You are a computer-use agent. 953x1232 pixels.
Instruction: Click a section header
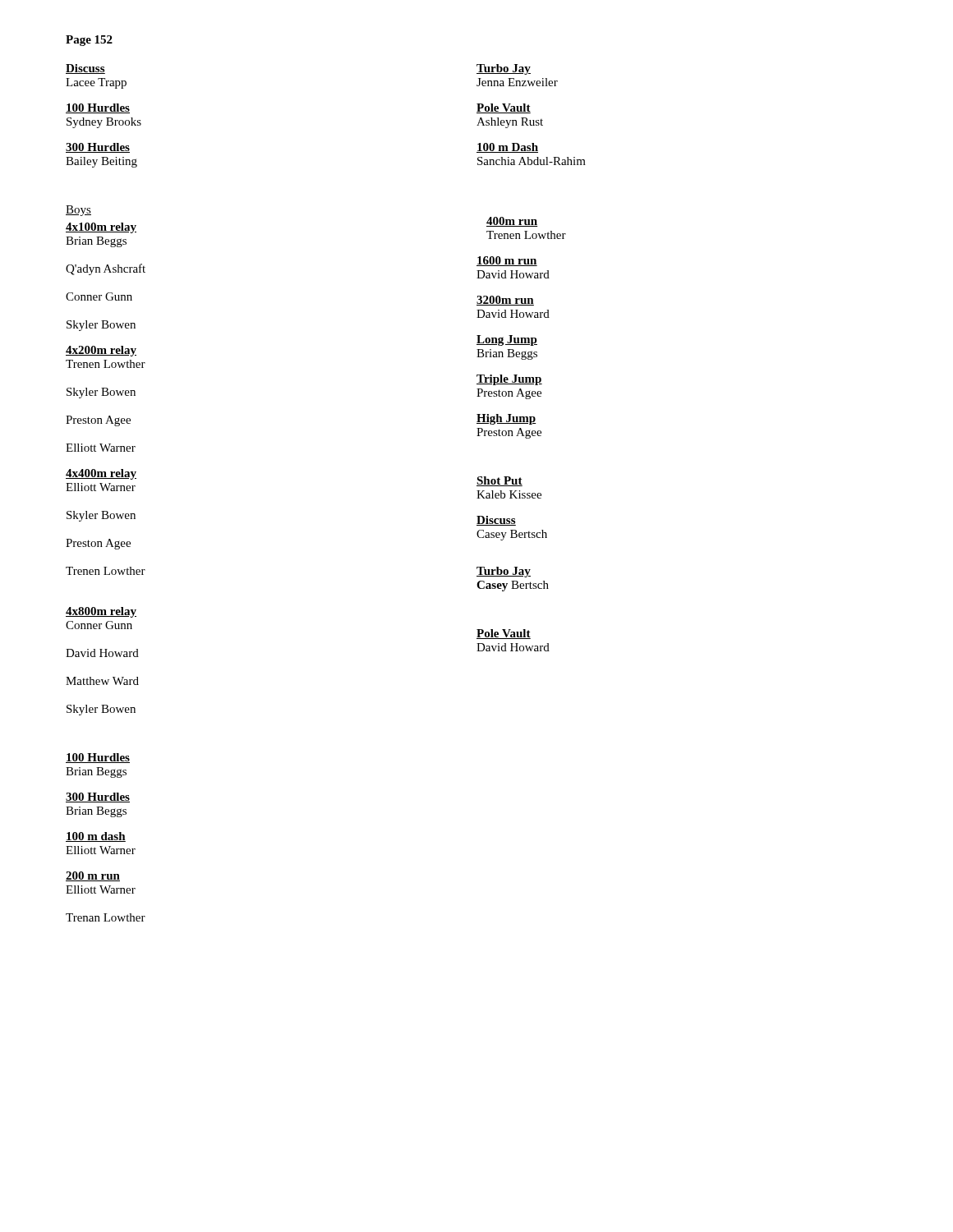[78, 209]
